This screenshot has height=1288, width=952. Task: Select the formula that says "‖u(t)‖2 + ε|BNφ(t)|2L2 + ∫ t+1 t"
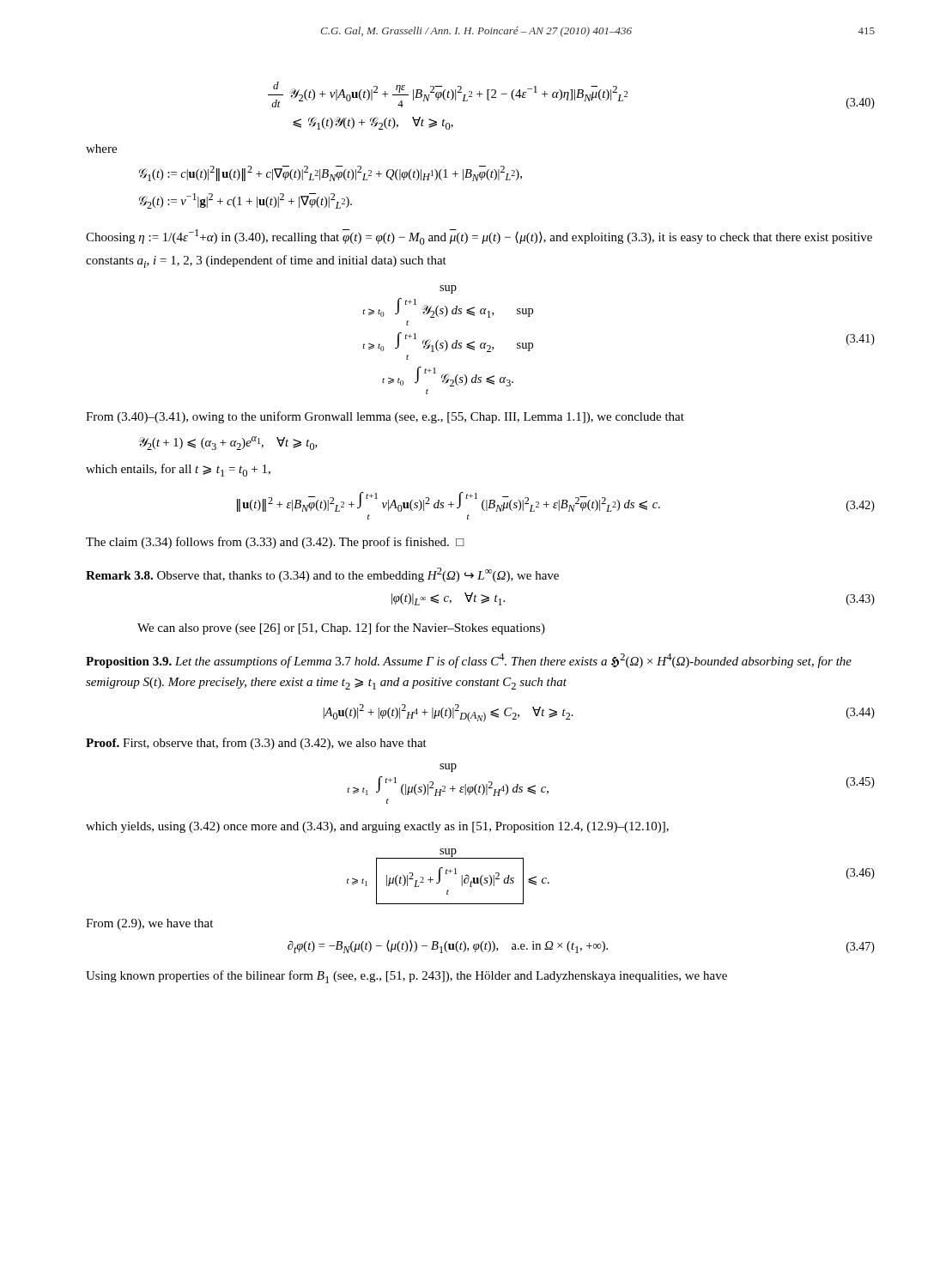pos(480,506)
